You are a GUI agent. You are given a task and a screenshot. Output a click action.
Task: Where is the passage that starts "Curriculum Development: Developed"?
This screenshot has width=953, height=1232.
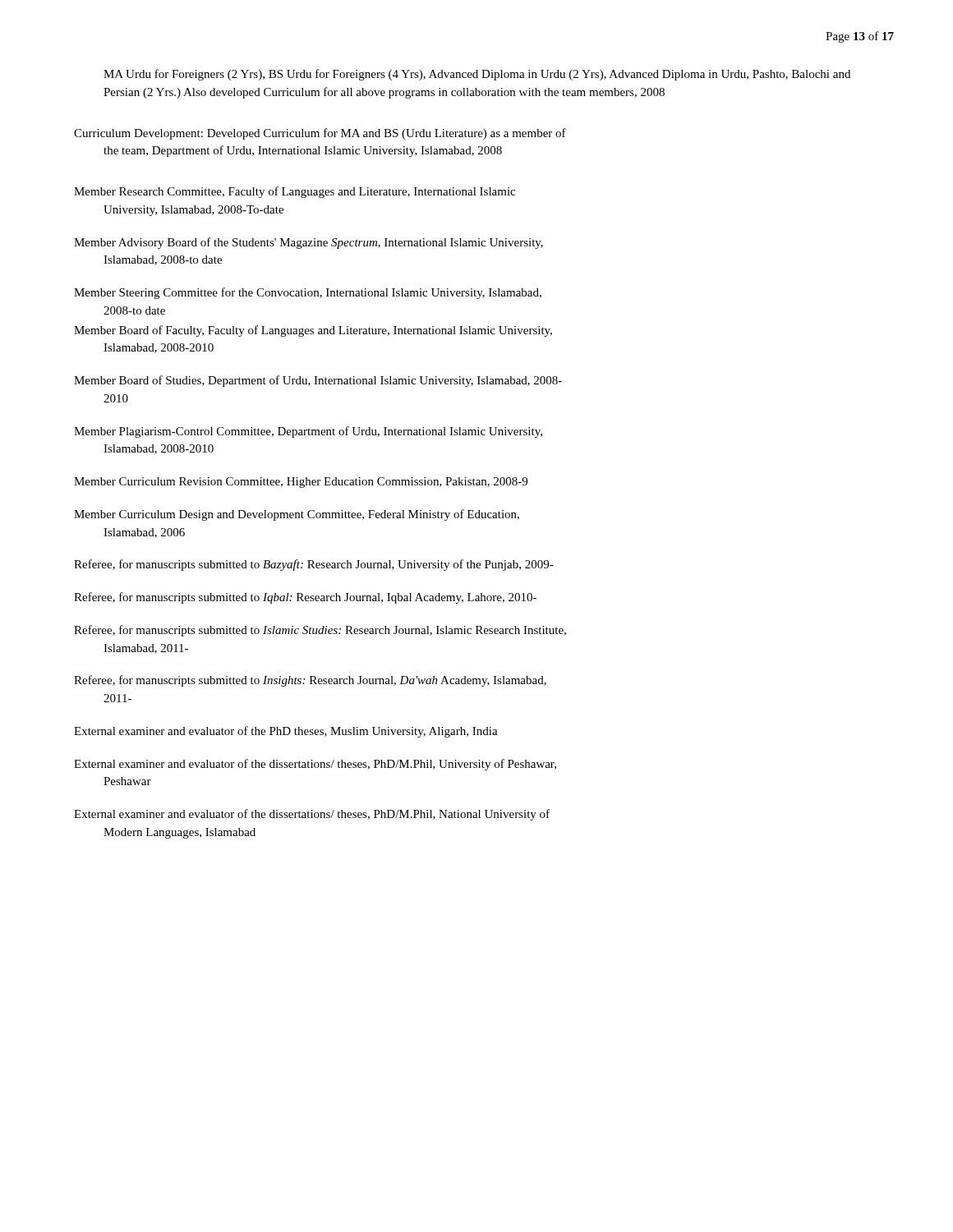coord(476,143)
